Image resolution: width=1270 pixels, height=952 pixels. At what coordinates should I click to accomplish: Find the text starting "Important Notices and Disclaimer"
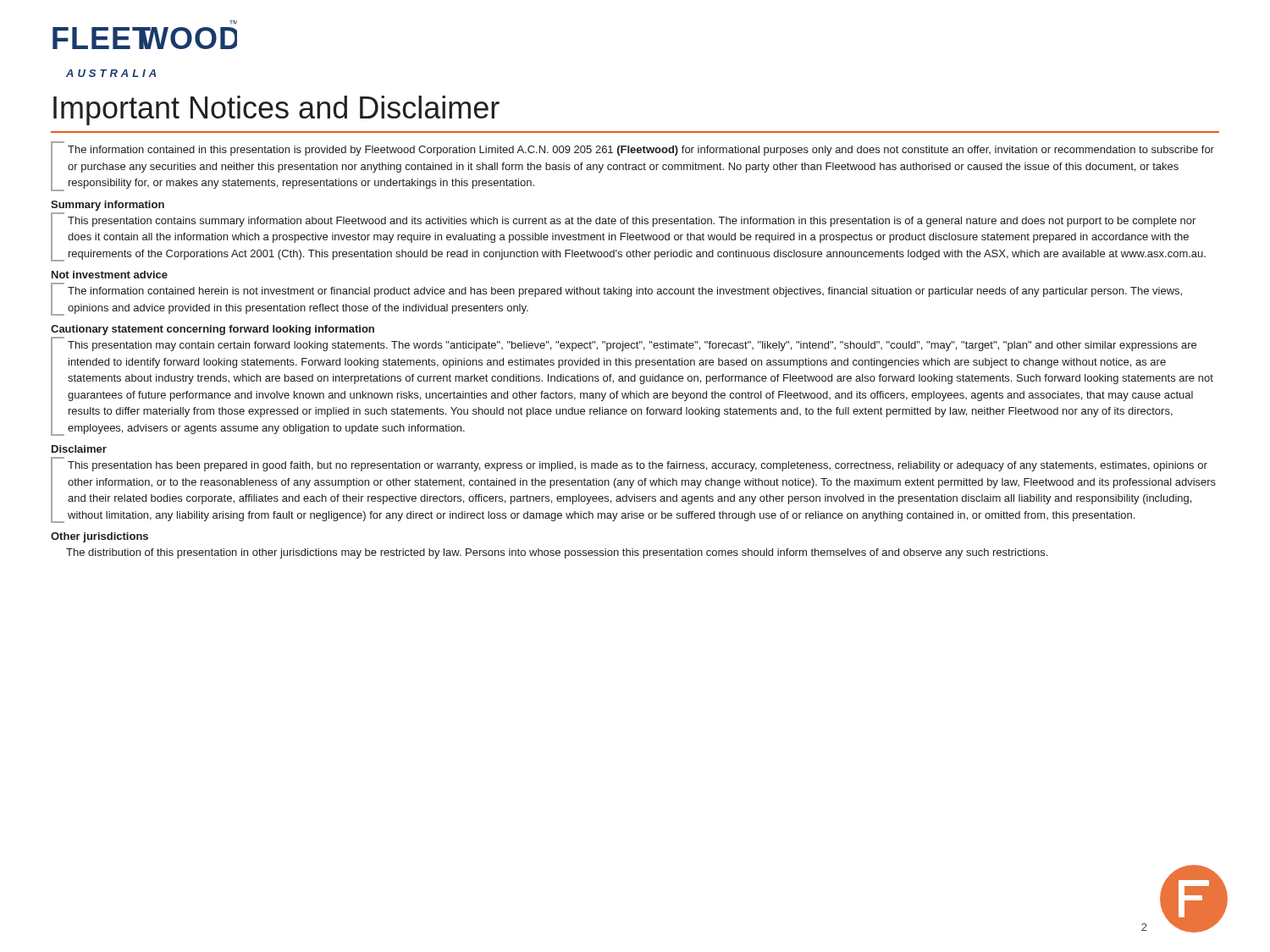pos(275,108)
